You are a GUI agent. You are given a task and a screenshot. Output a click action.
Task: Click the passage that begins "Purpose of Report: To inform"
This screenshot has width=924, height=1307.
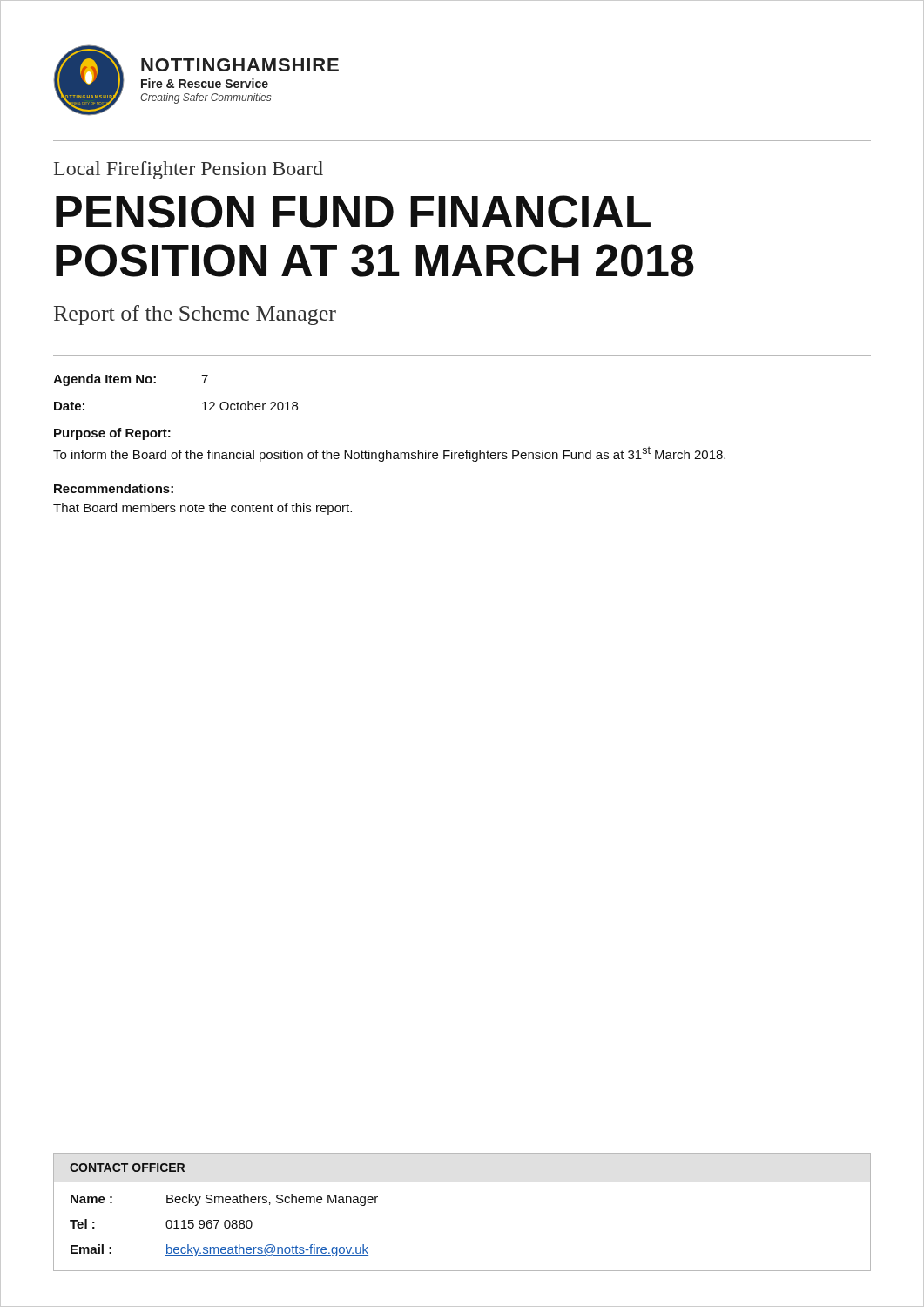pos(462,445)
